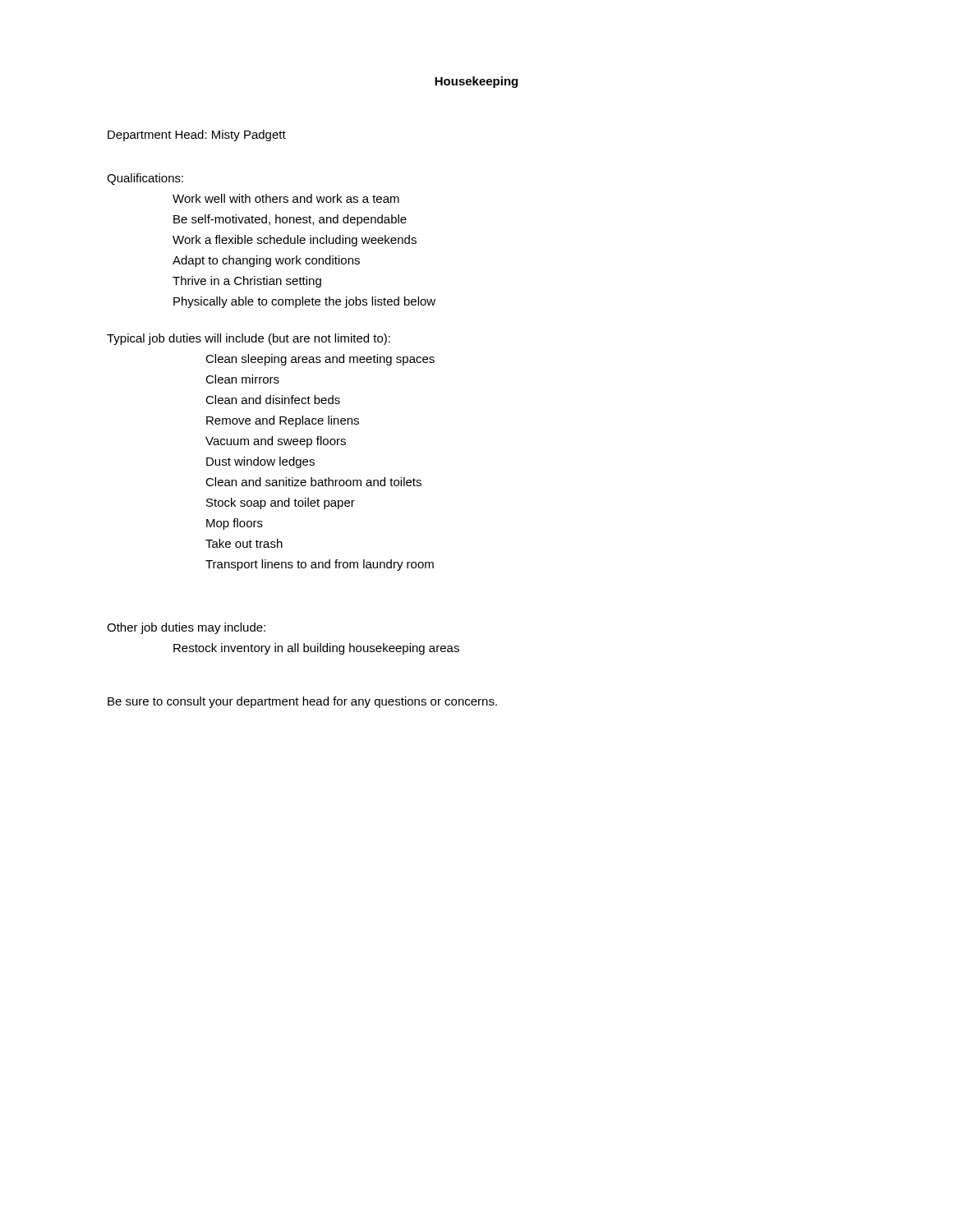Viewport: 953px width, 1232px height.
Task: Locate the block of text that opens with "Transport linens to and from"
Action: coord(320,565)
